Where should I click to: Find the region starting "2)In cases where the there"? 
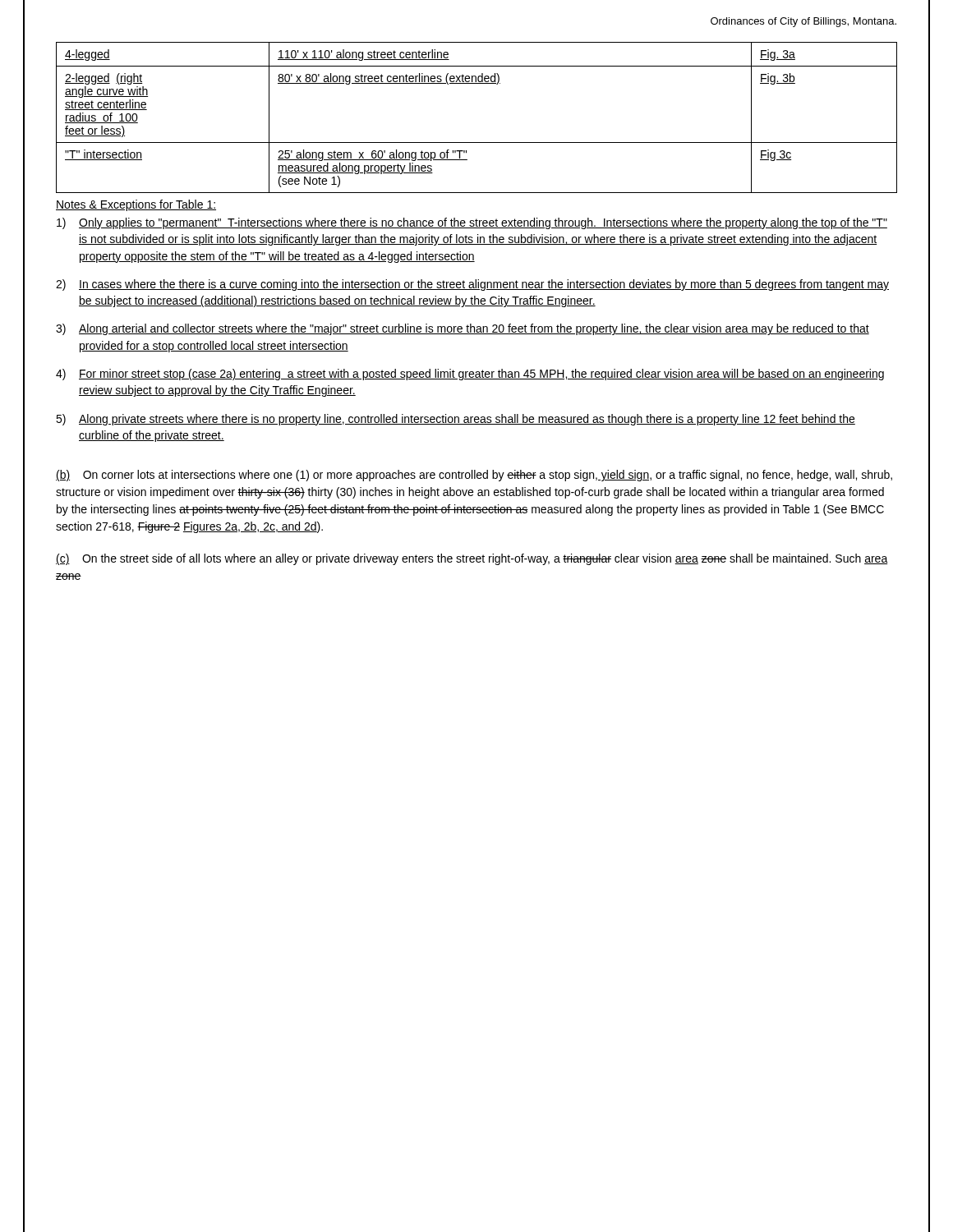coord(475,293)
